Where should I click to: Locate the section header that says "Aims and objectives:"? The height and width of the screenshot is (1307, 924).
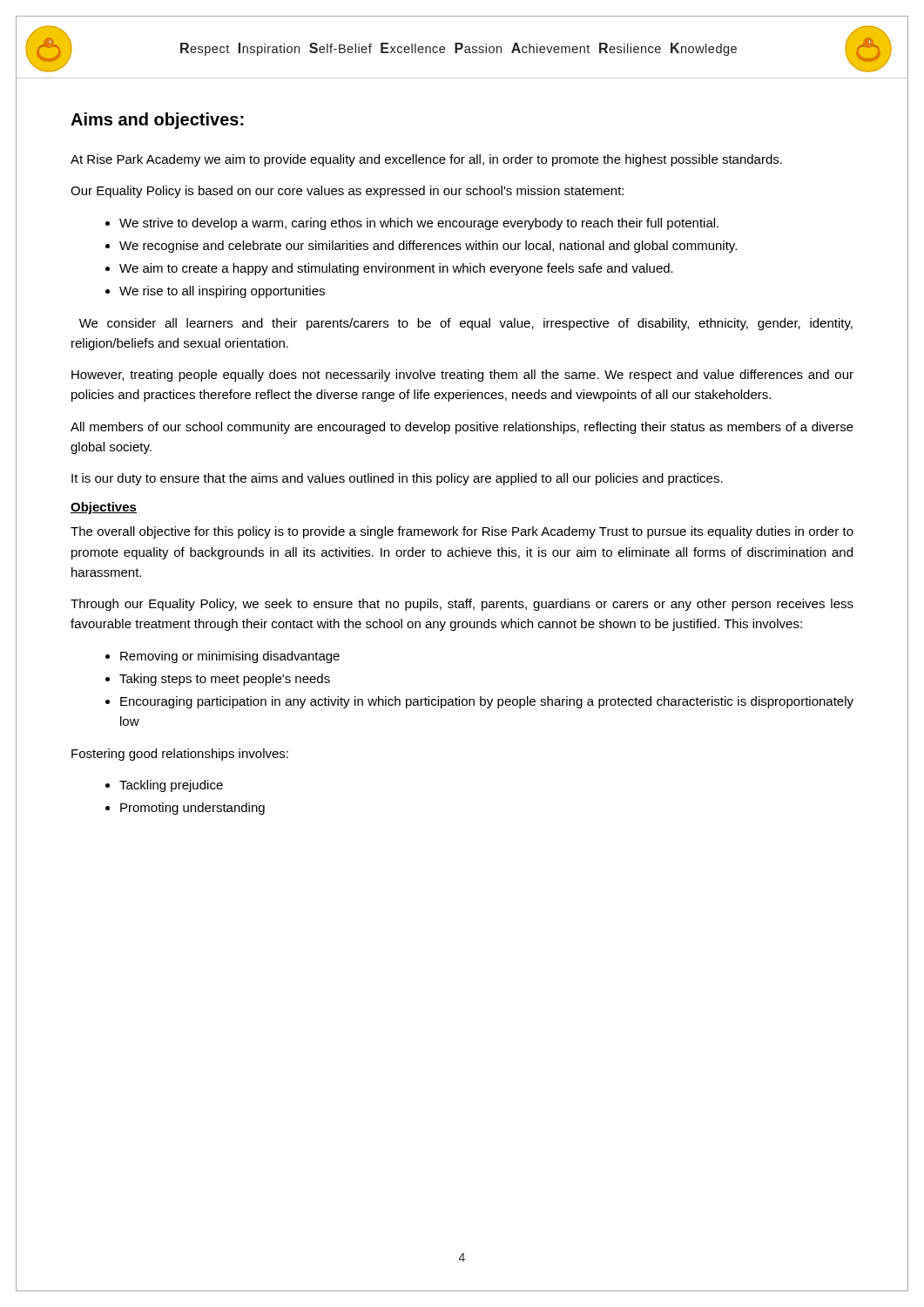point(158,119)
